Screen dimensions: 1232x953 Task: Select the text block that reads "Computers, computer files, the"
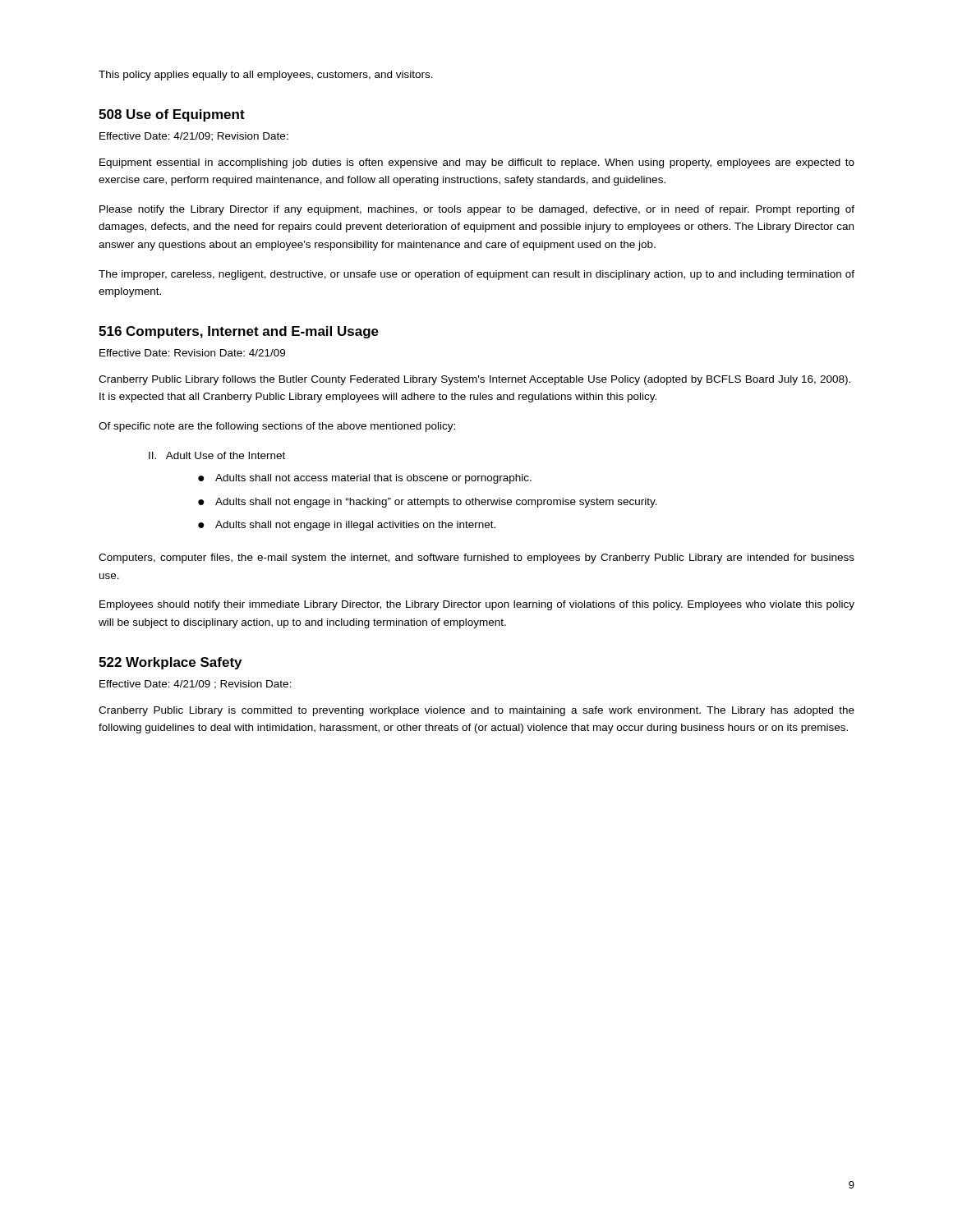(476, 566)
